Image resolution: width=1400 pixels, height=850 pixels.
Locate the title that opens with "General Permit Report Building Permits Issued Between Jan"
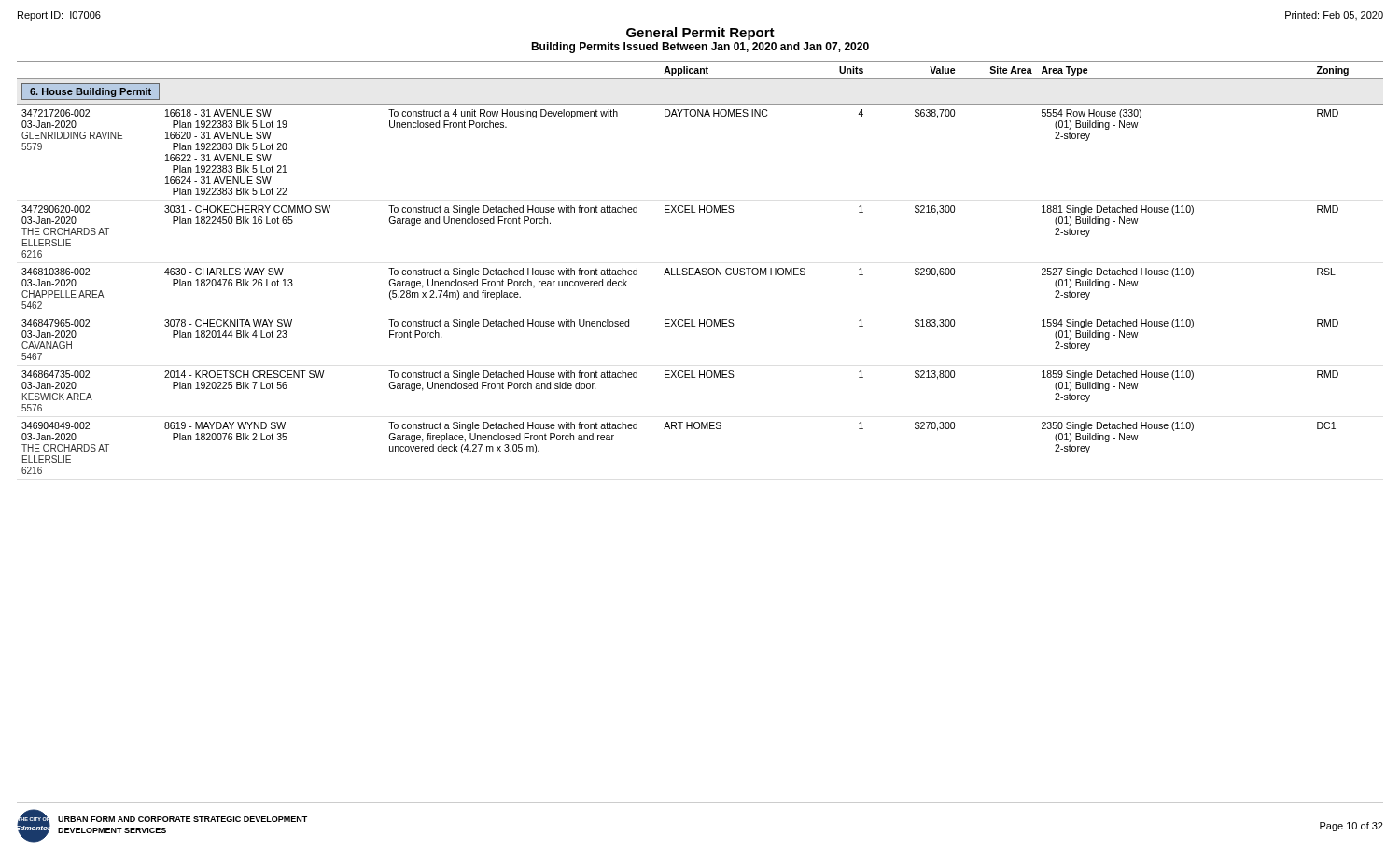coord(700,39)
